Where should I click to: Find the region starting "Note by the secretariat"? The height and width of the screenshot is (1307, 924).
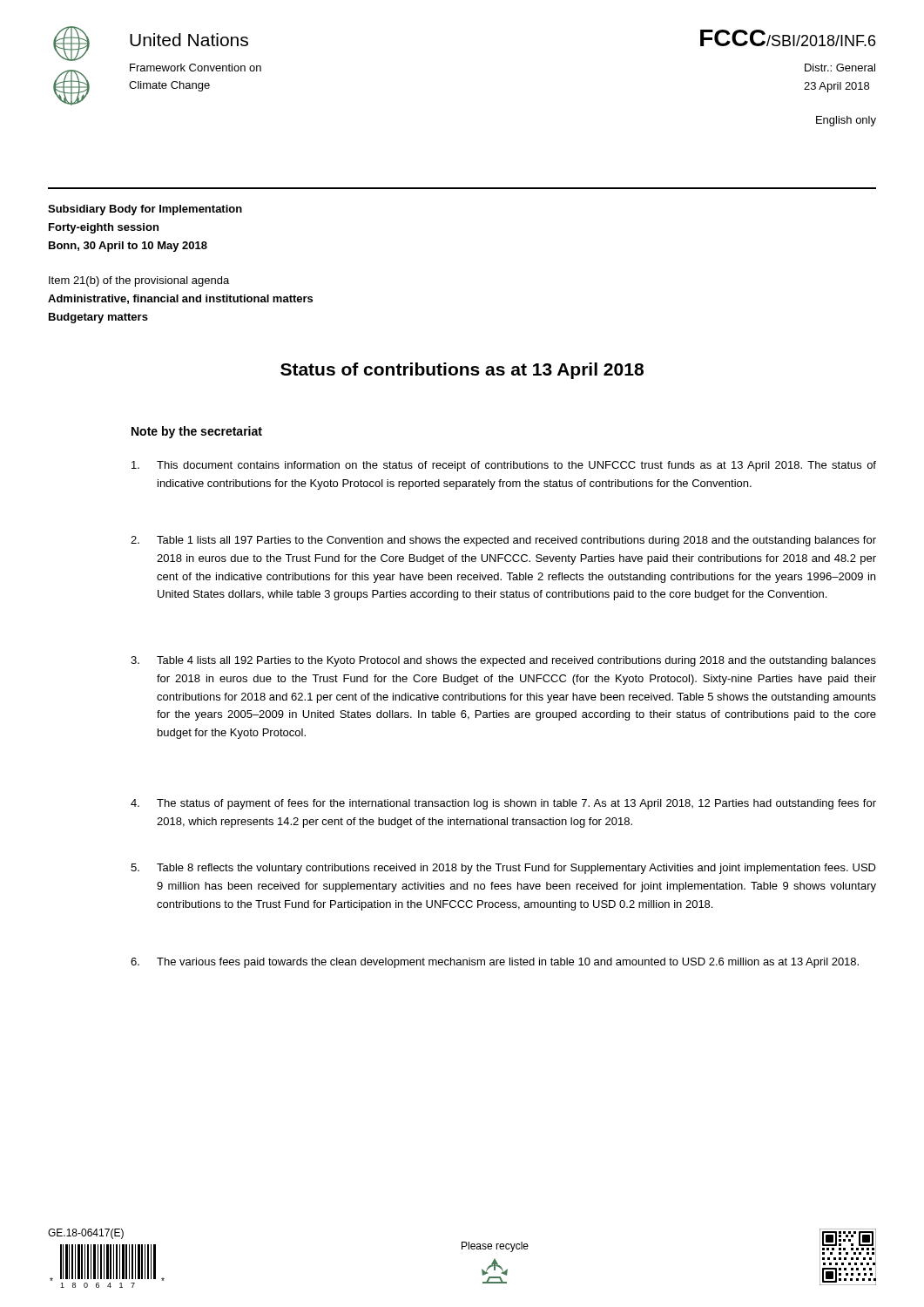196,431
